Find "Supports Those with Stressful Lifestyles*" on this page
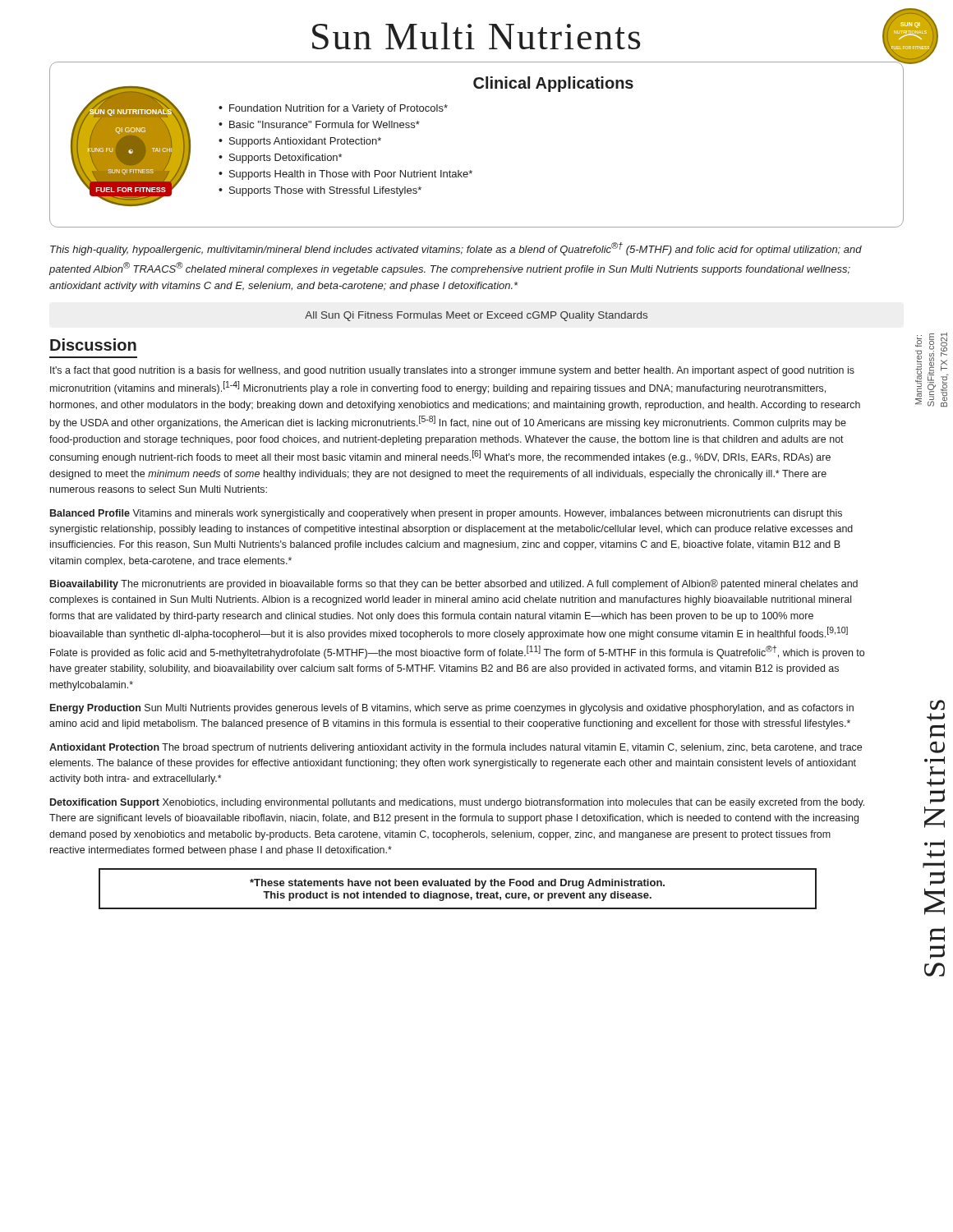 325,190
